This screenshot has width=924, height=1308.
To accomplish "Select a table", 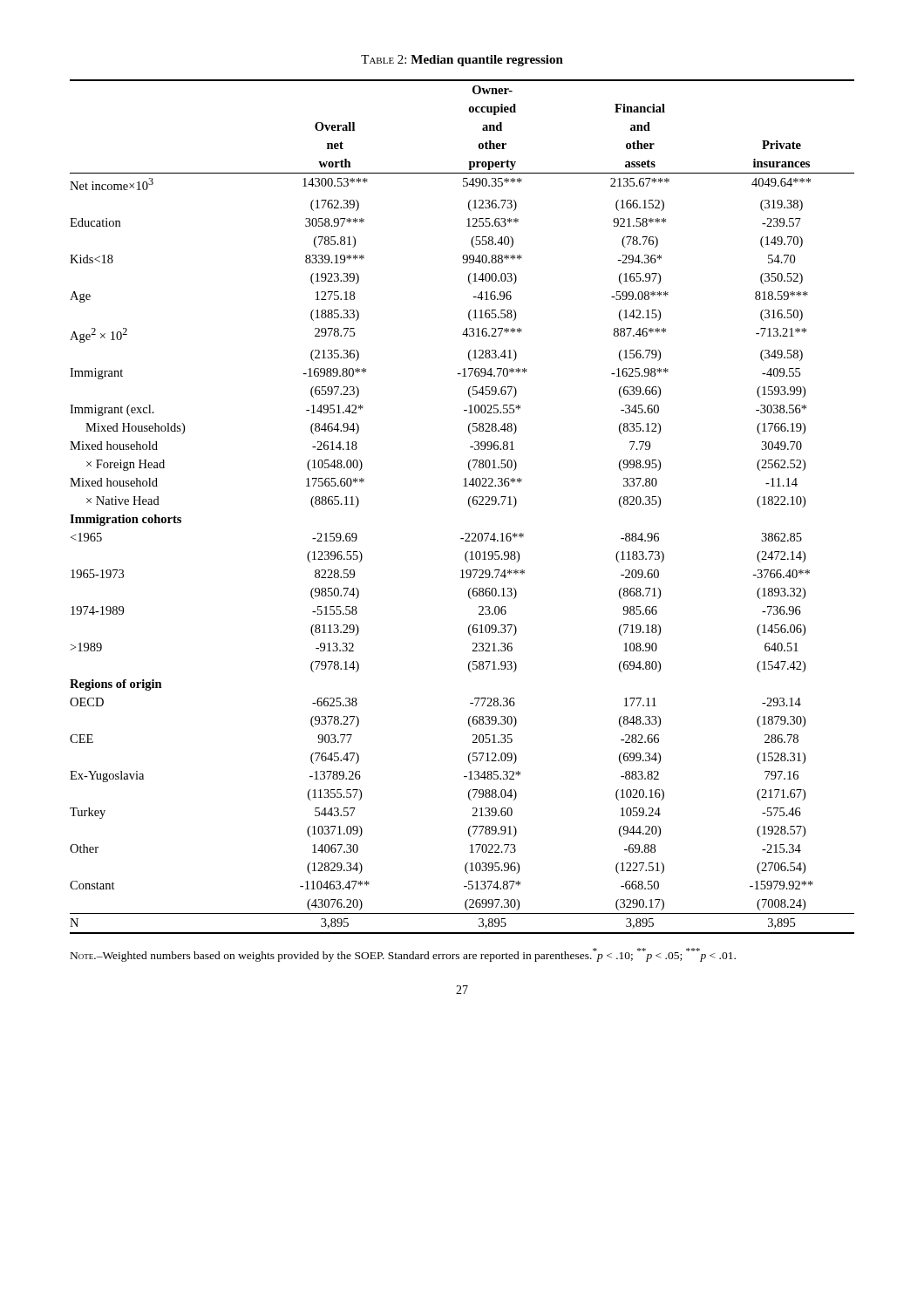I will pos(462,507).
